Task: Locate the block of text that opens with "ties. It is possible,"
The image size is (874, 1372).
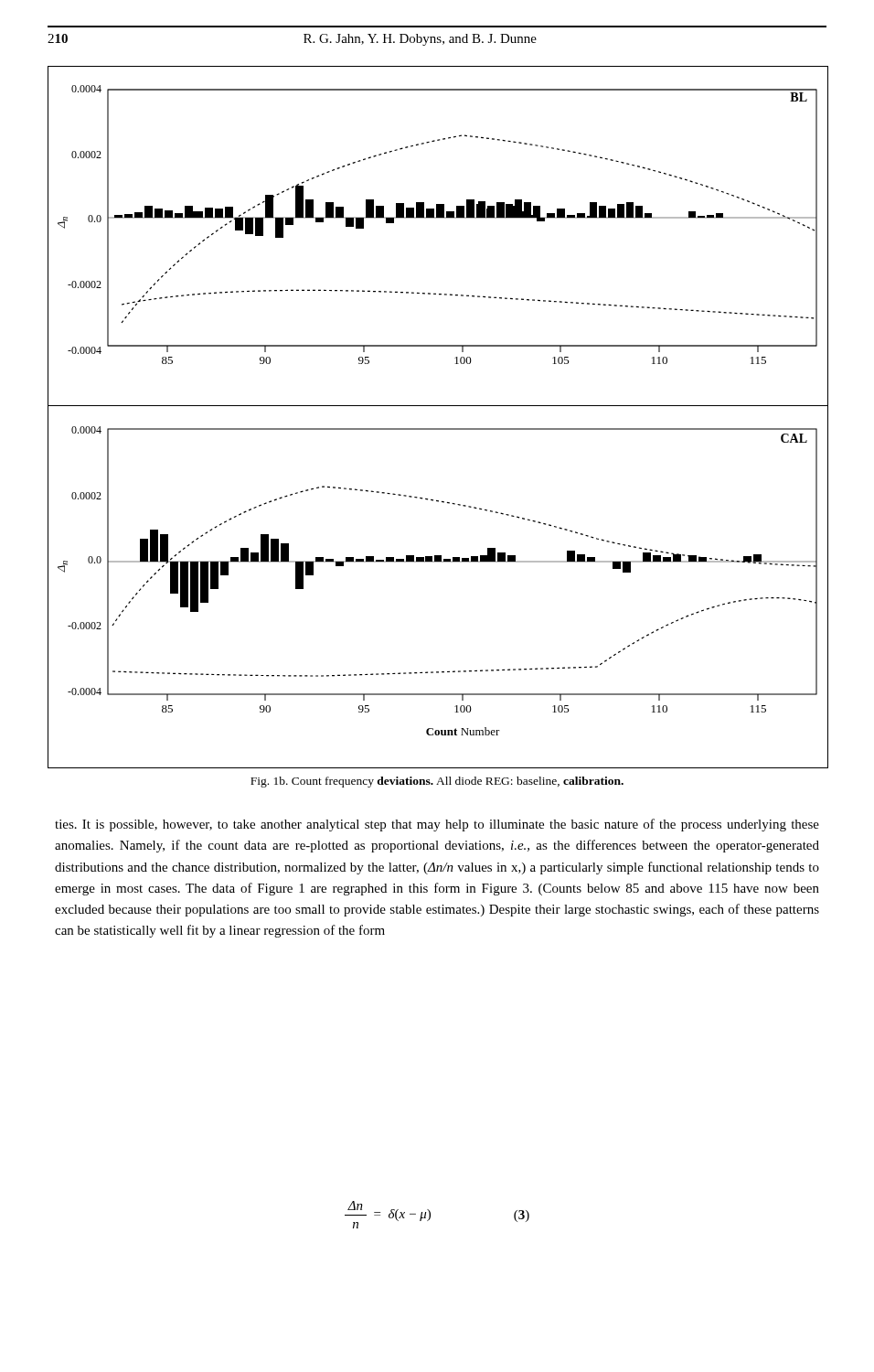Action: pyautogui.click(x=437, y=877)
